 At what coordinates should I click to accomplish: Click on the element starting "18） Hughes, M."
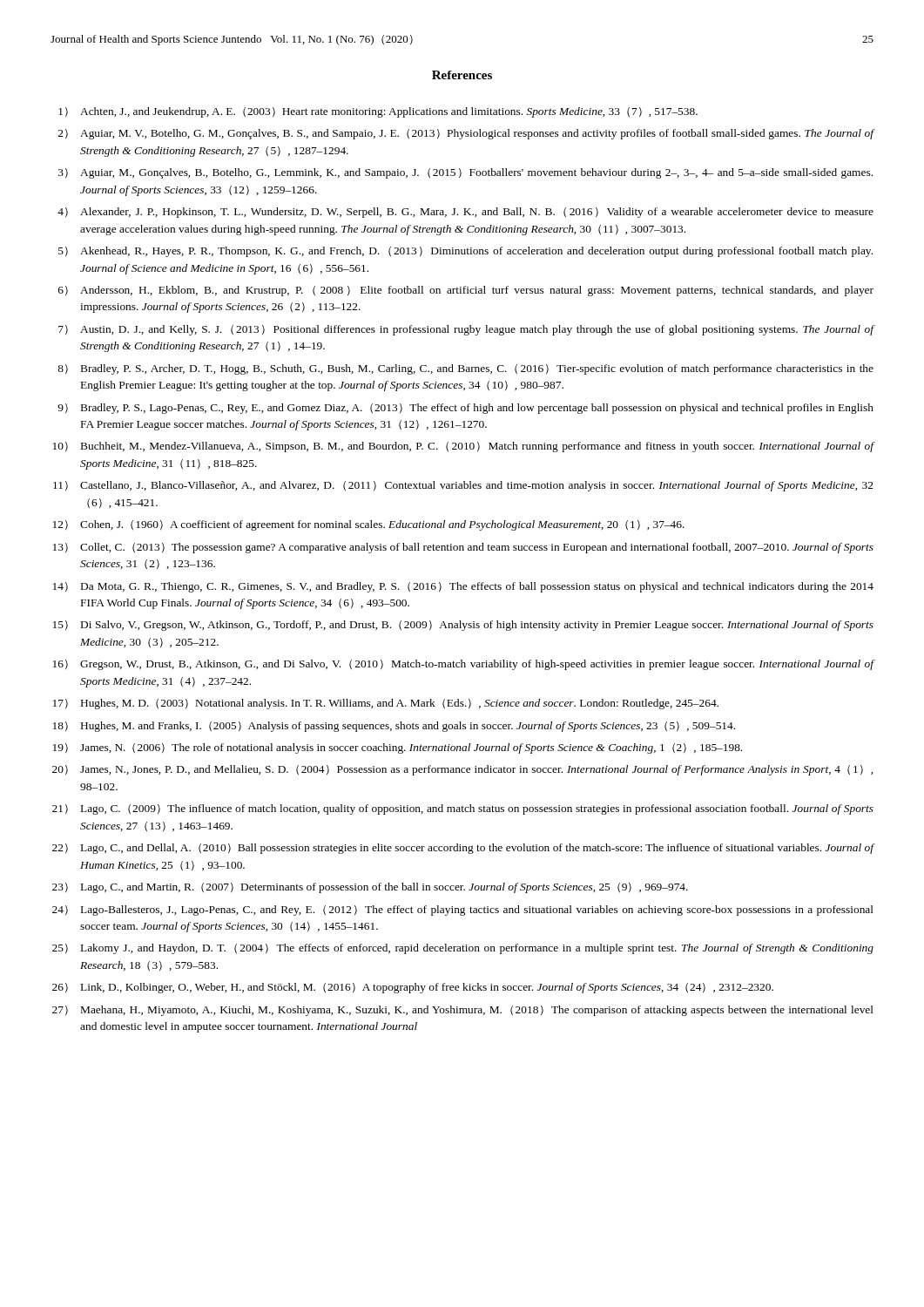pyautogui.click(x=462, y=725)
